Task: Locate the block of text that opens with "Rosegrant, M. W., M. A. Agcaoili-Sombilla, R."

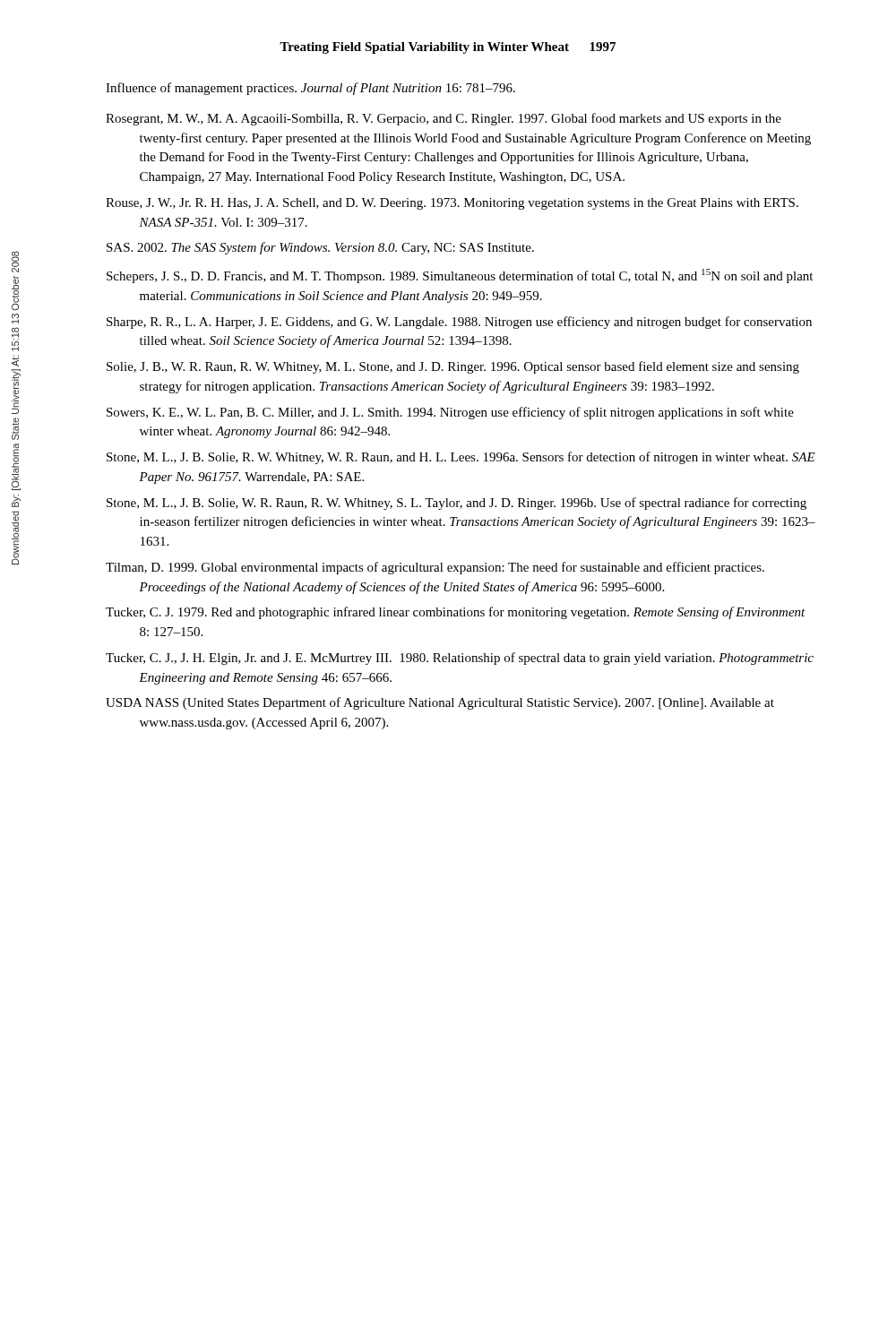Action: [458, 147]
